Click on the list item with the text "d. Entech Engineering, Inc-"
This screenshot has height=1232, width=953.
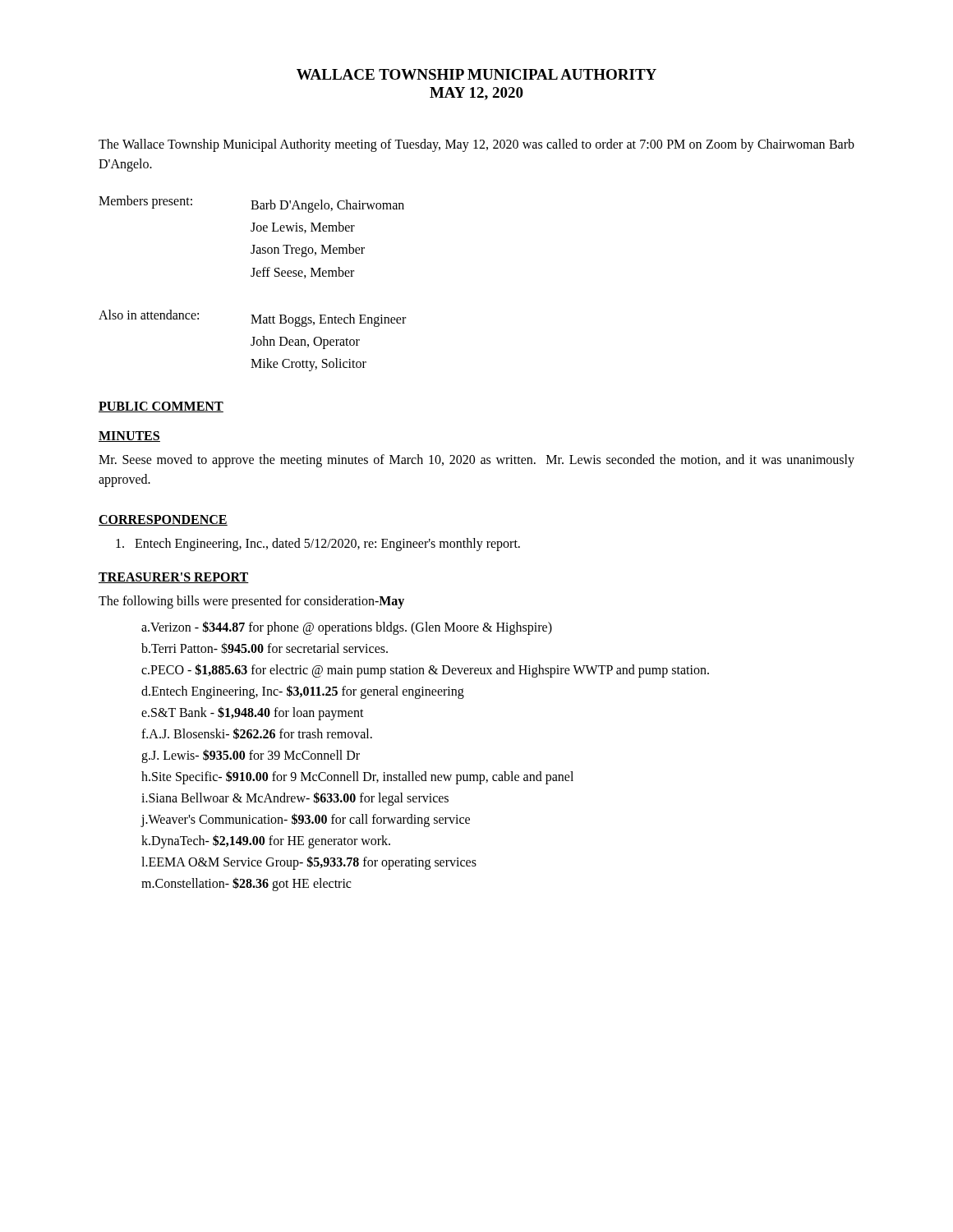(303, 692)
